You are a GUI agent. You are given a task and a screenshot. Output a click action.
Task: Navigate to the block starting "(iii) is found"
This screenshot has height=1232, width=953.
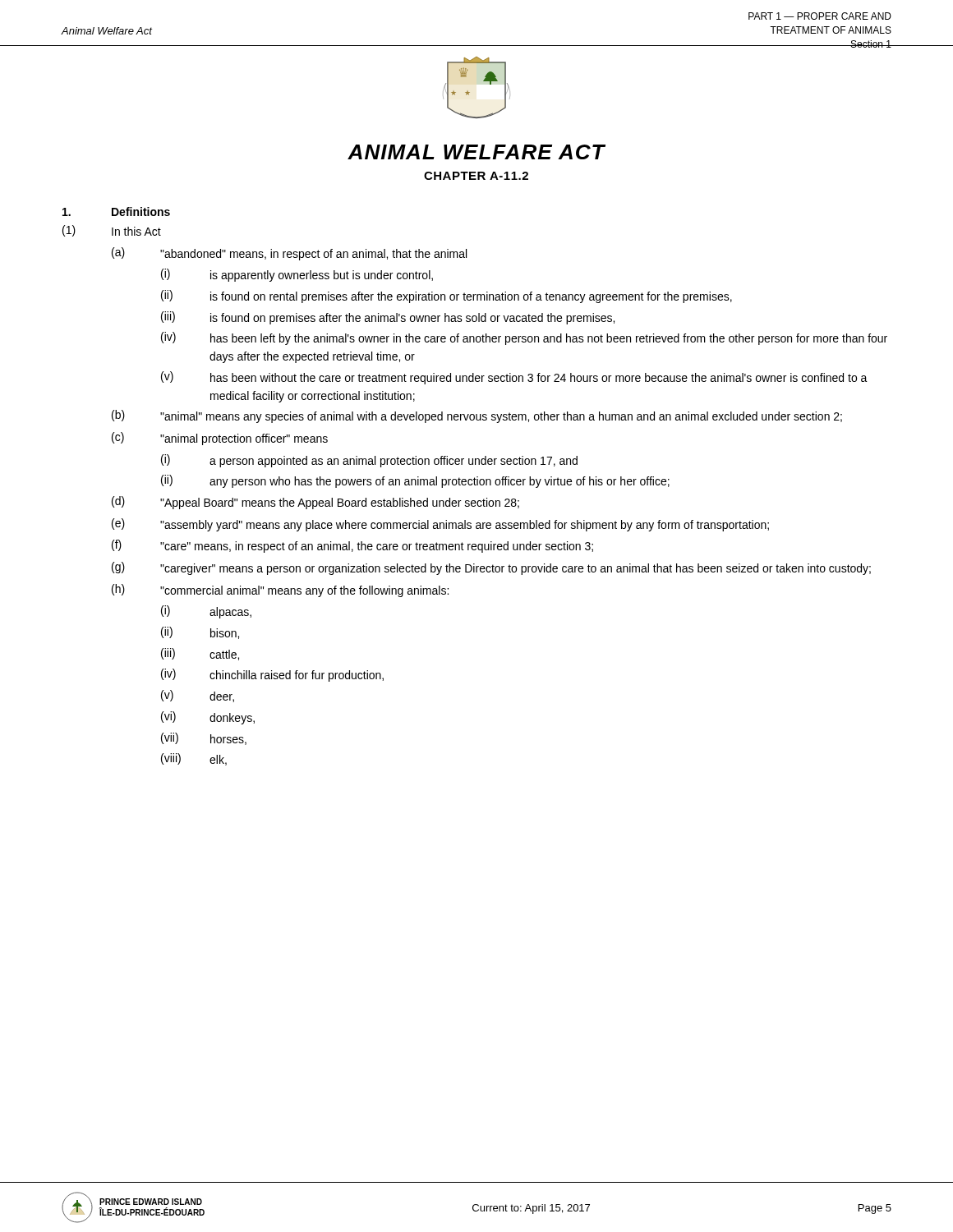pos(476,318)
